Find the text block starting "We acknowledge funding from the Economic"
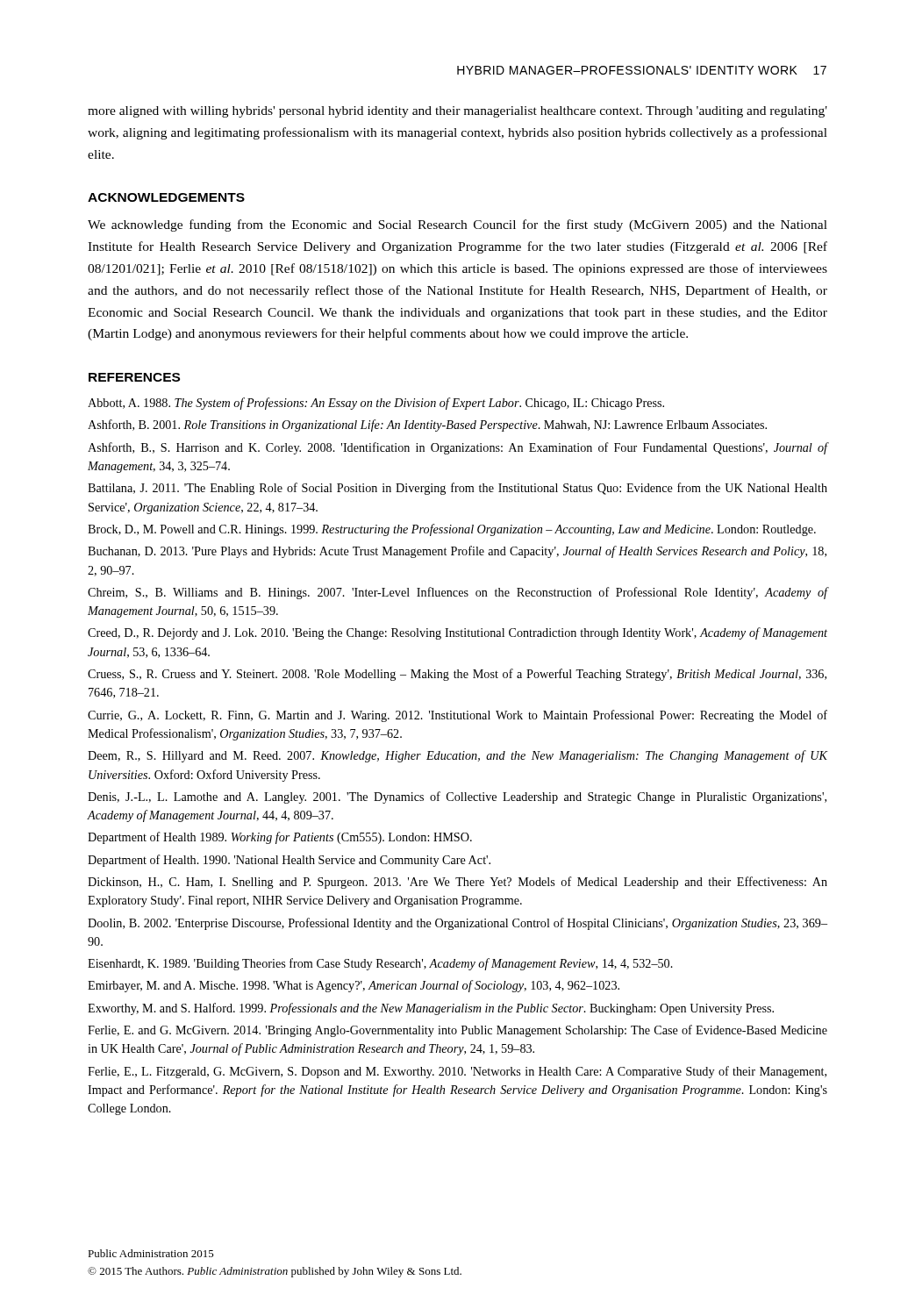915x1316 pixels. [x=458, y=279]
